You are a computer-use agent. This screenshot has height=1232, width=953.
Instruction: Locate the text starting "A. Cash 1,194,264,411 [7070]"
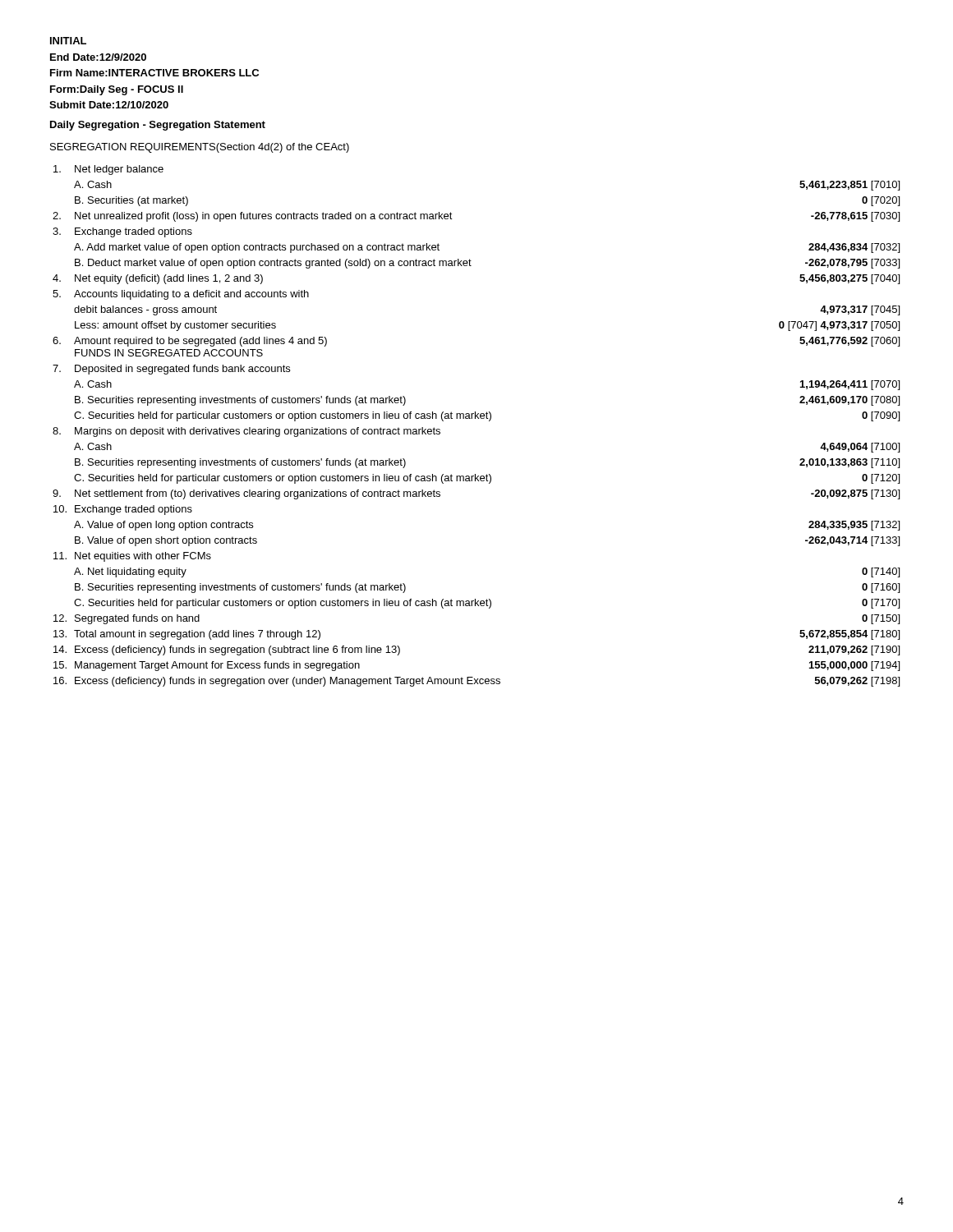[90, 386]
